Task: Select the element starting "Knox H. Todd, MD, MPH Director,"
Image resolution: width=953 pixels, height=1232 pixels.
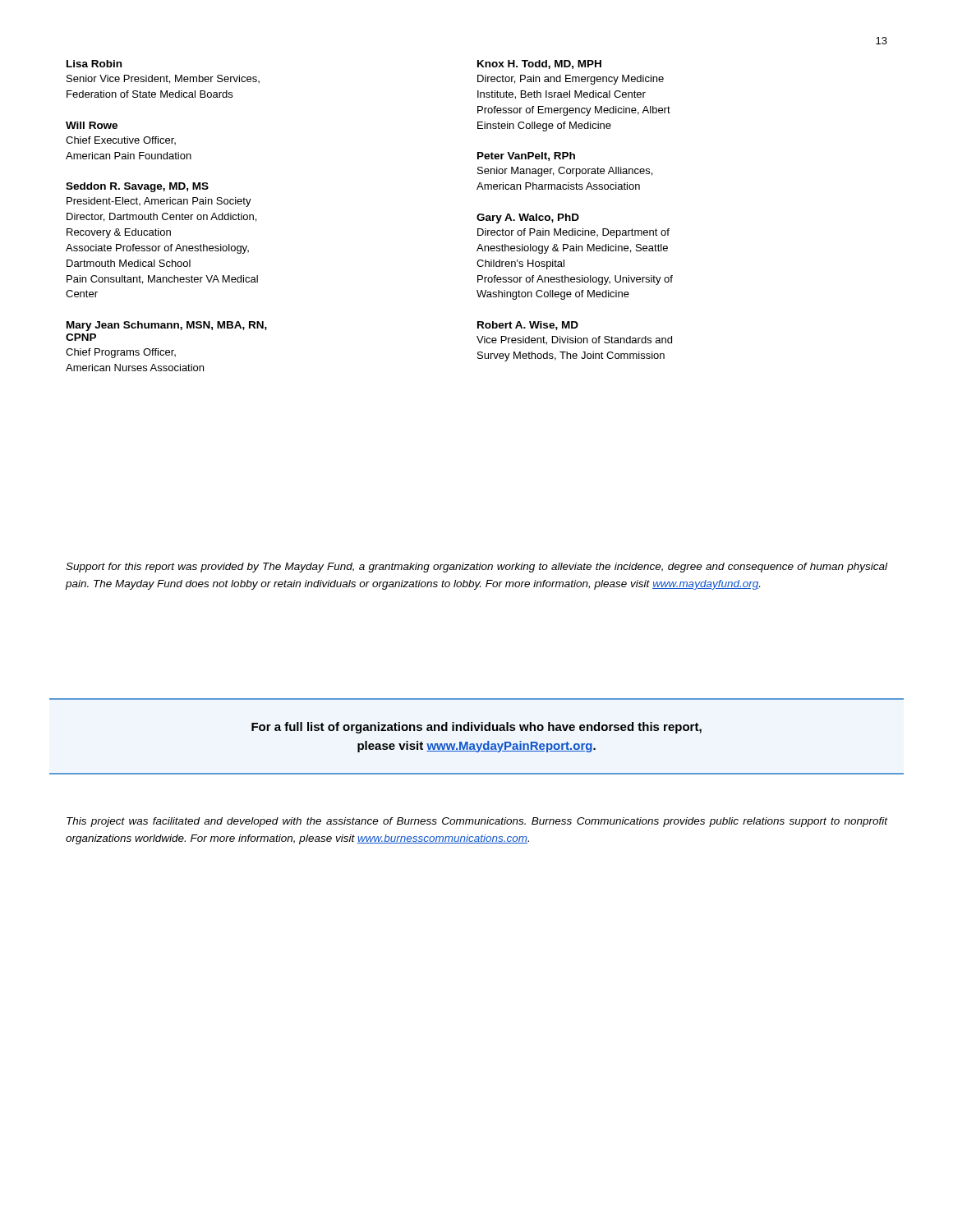Action: pyautogui.click(x=539, y=64)
